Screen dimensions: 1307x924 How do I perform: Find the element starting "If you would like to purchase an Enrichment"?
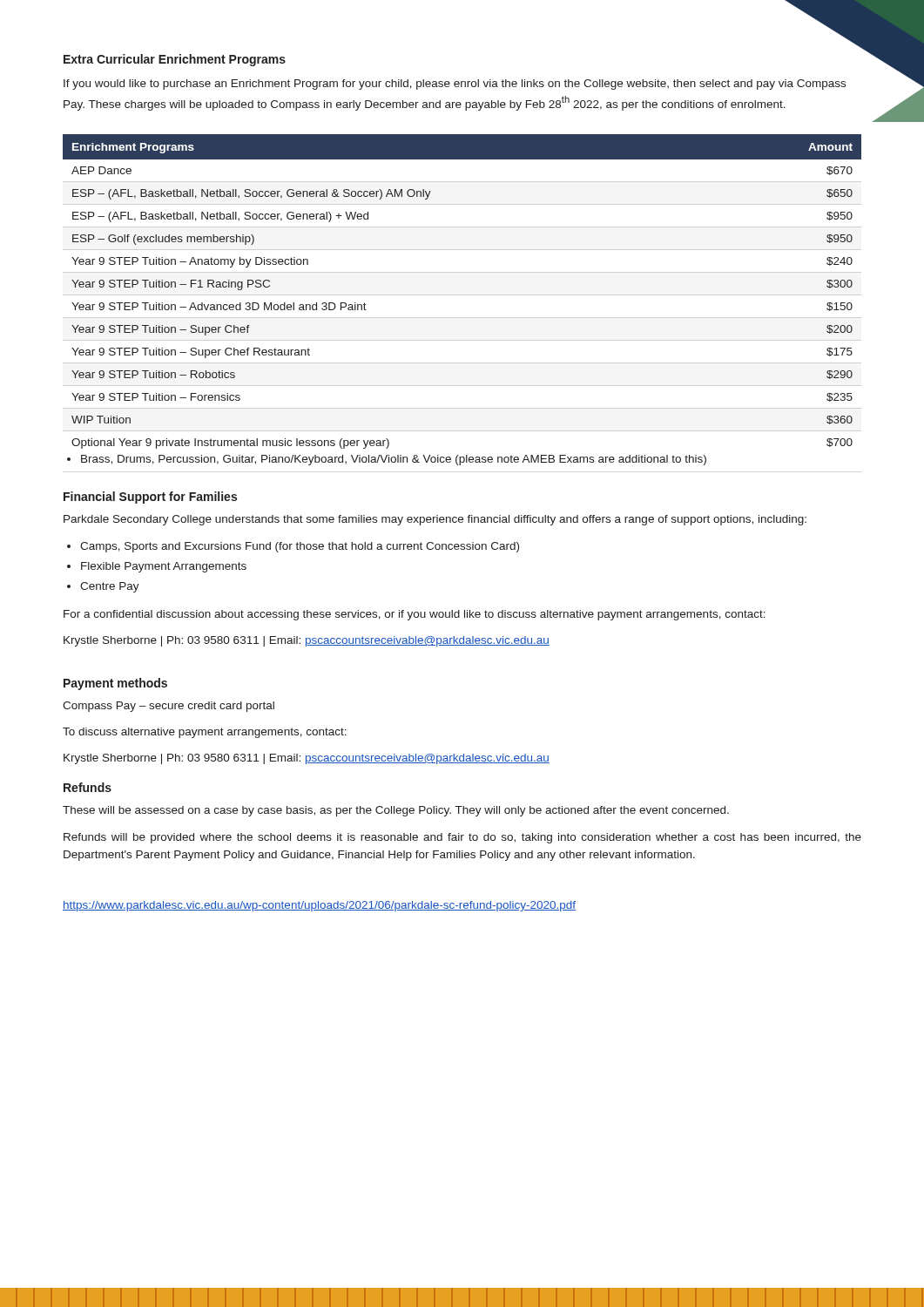(x=455, y=94)
